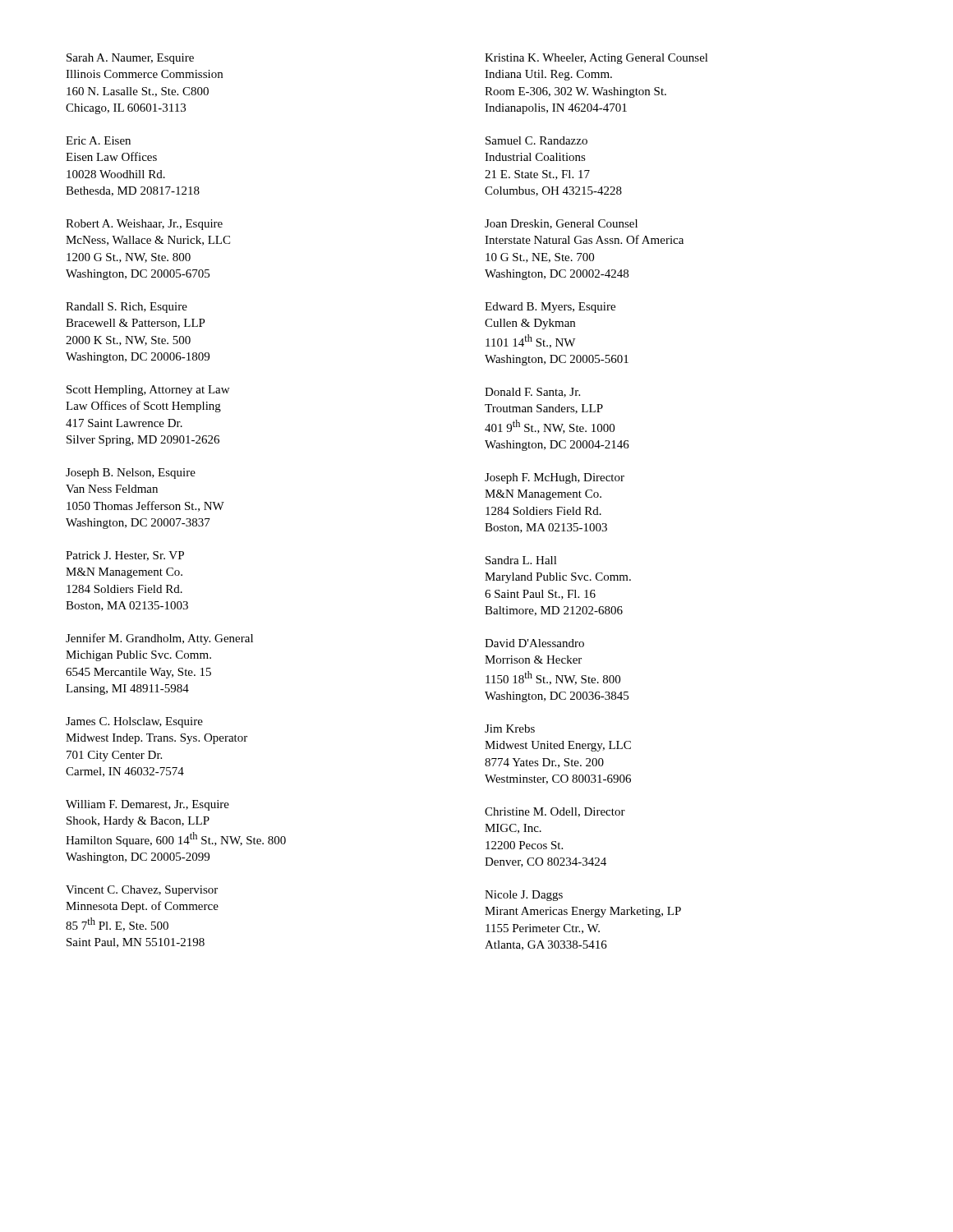953x1232 pixels.
Task: Locate the block of text that opens with "Samuel C. Randazzo"
Action: [536, 140]
